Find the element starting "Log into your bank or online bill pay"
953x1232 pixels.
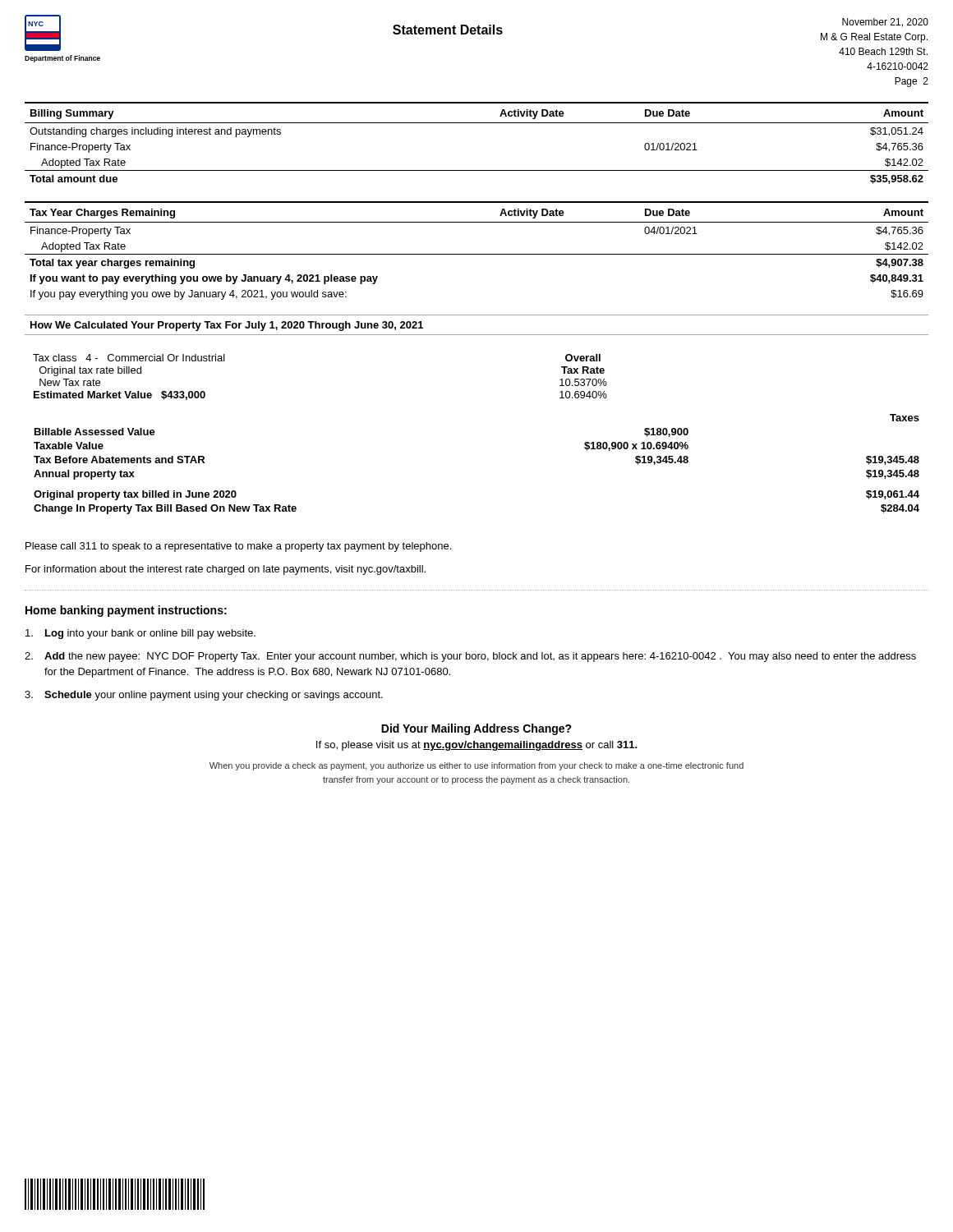coord(140,634)
